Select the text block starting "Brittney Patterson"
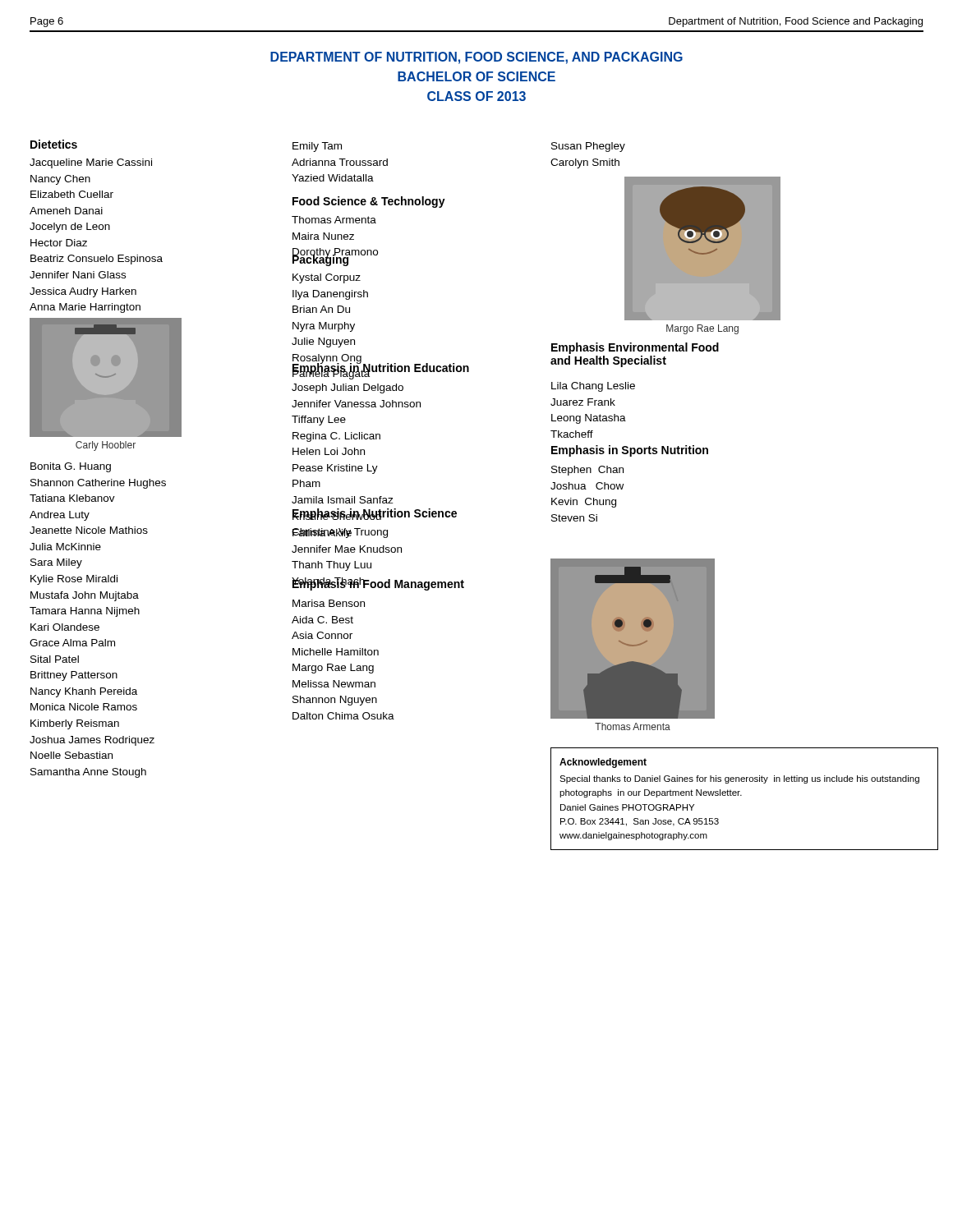This screenshot has width=953, height=1232. (74, 675)
